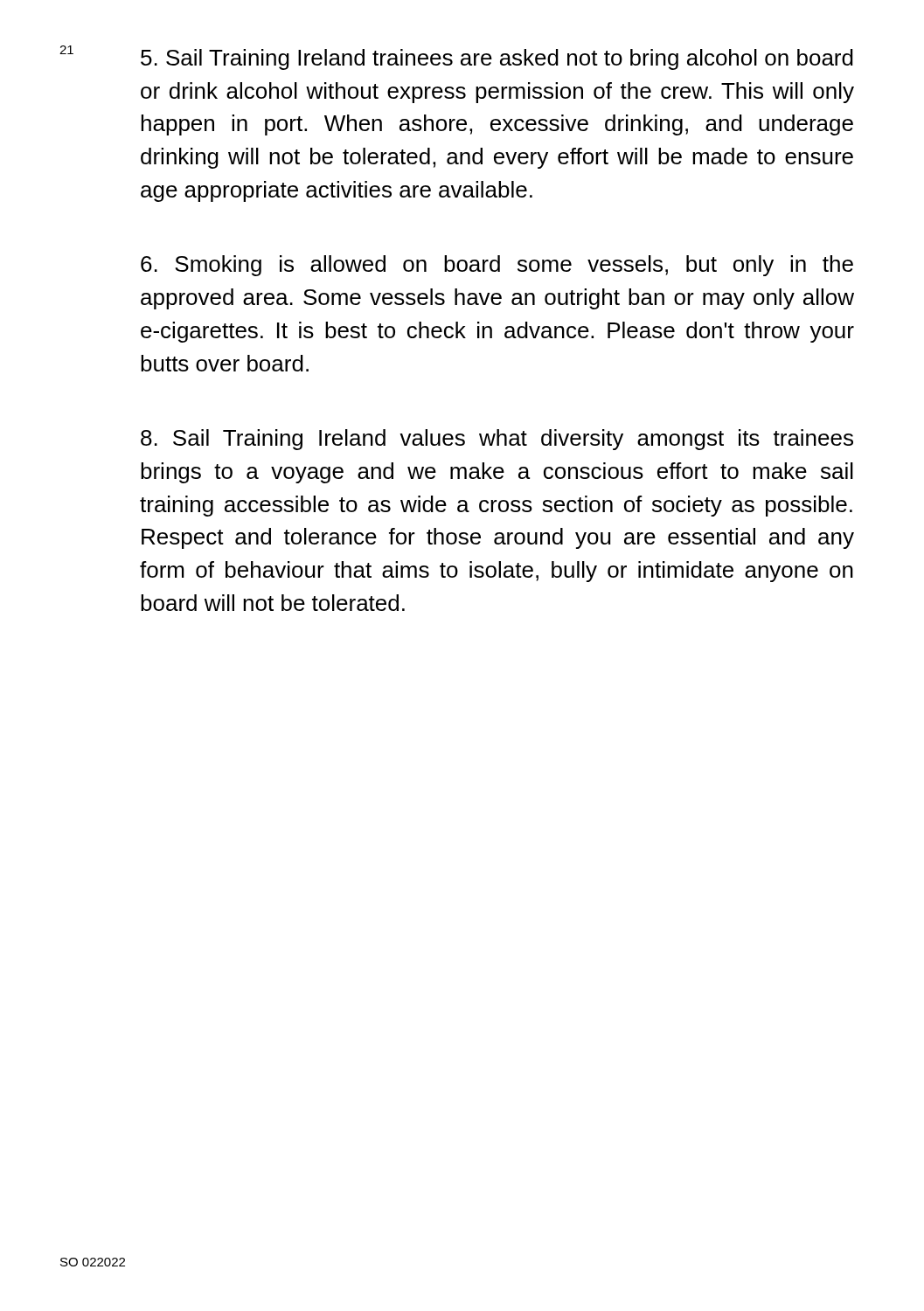Where is the passage that starts "Smoking is allowed on board"?
This screenshot has width=924, height=1311.
click(x=497, y=314)
